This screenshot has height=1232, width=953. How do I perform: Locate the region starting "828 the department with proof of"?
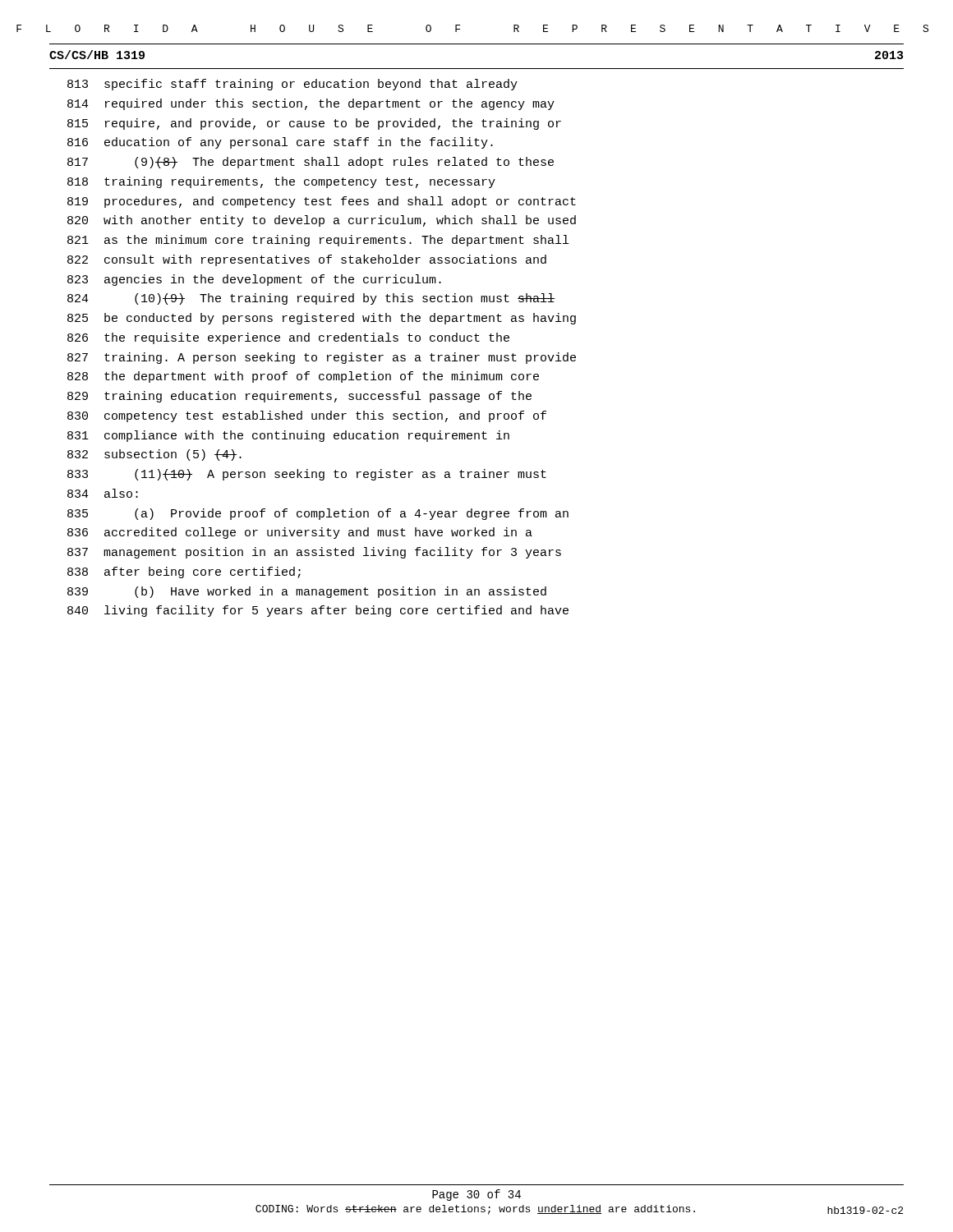(476, 378)
